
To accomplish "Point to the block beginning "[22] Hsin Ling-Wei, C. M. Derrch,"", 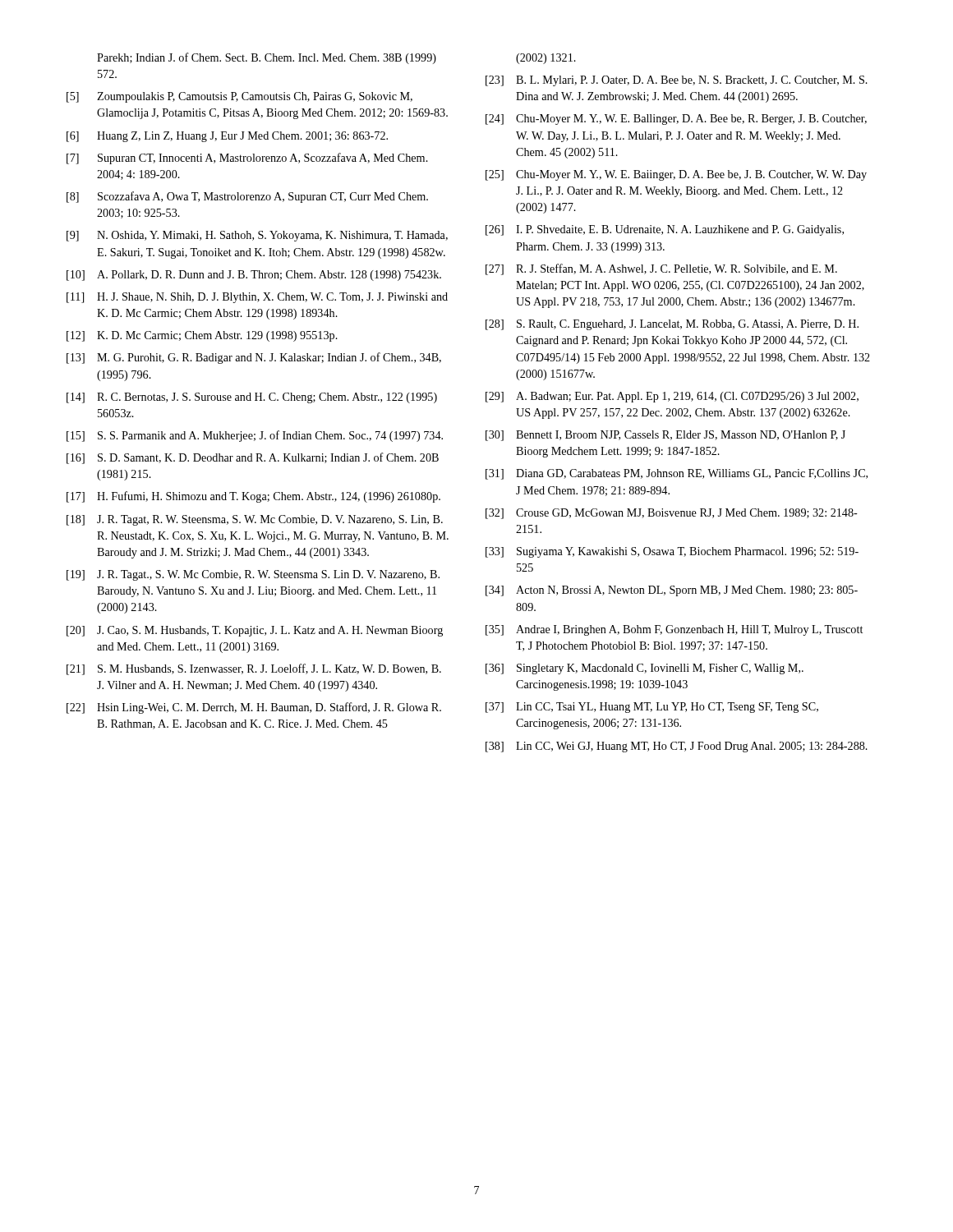I will [x=259, y=716].
